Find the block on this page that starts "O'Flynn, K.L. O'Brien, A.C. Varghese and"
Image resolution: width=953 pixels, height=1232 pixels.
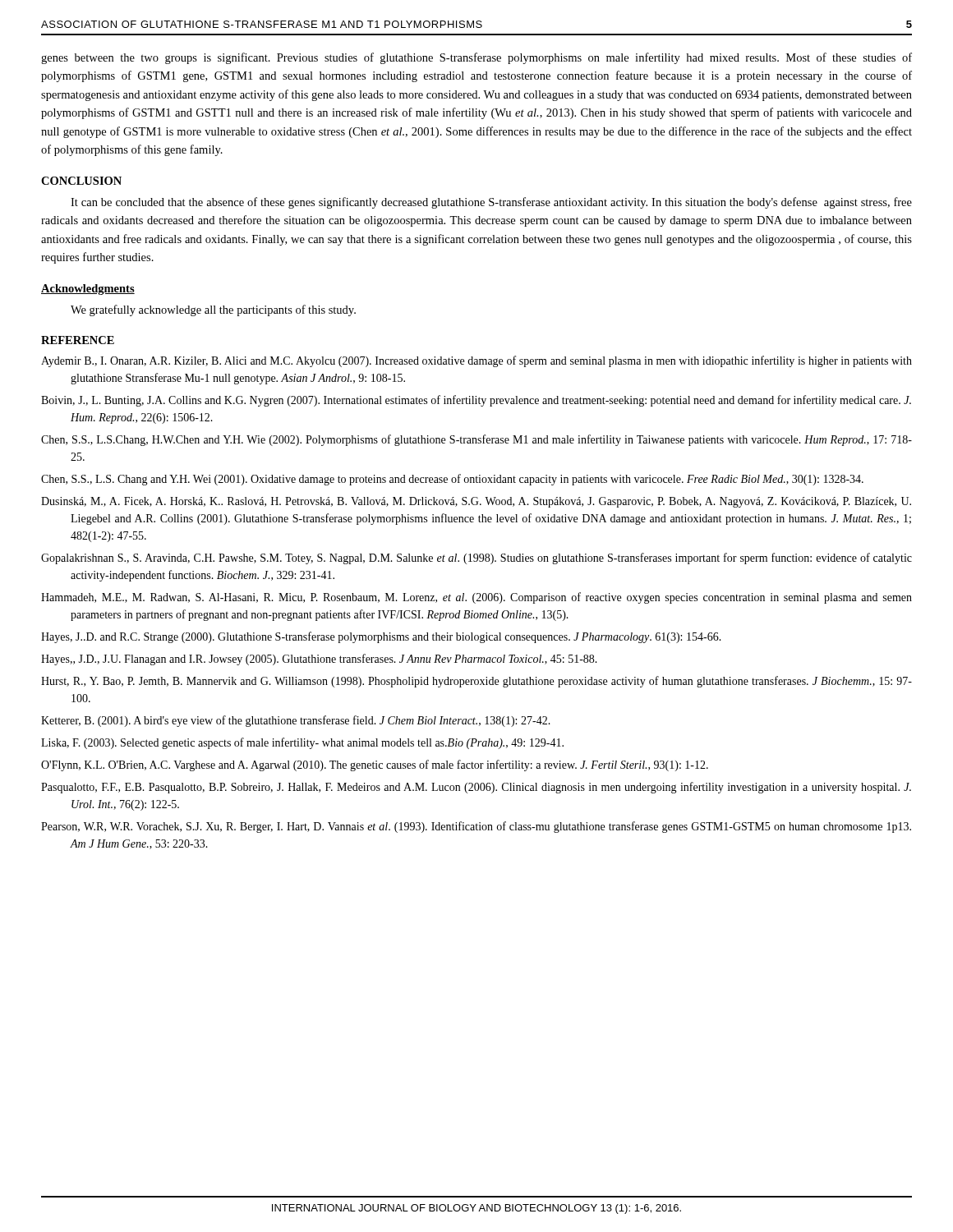(375, 765)
